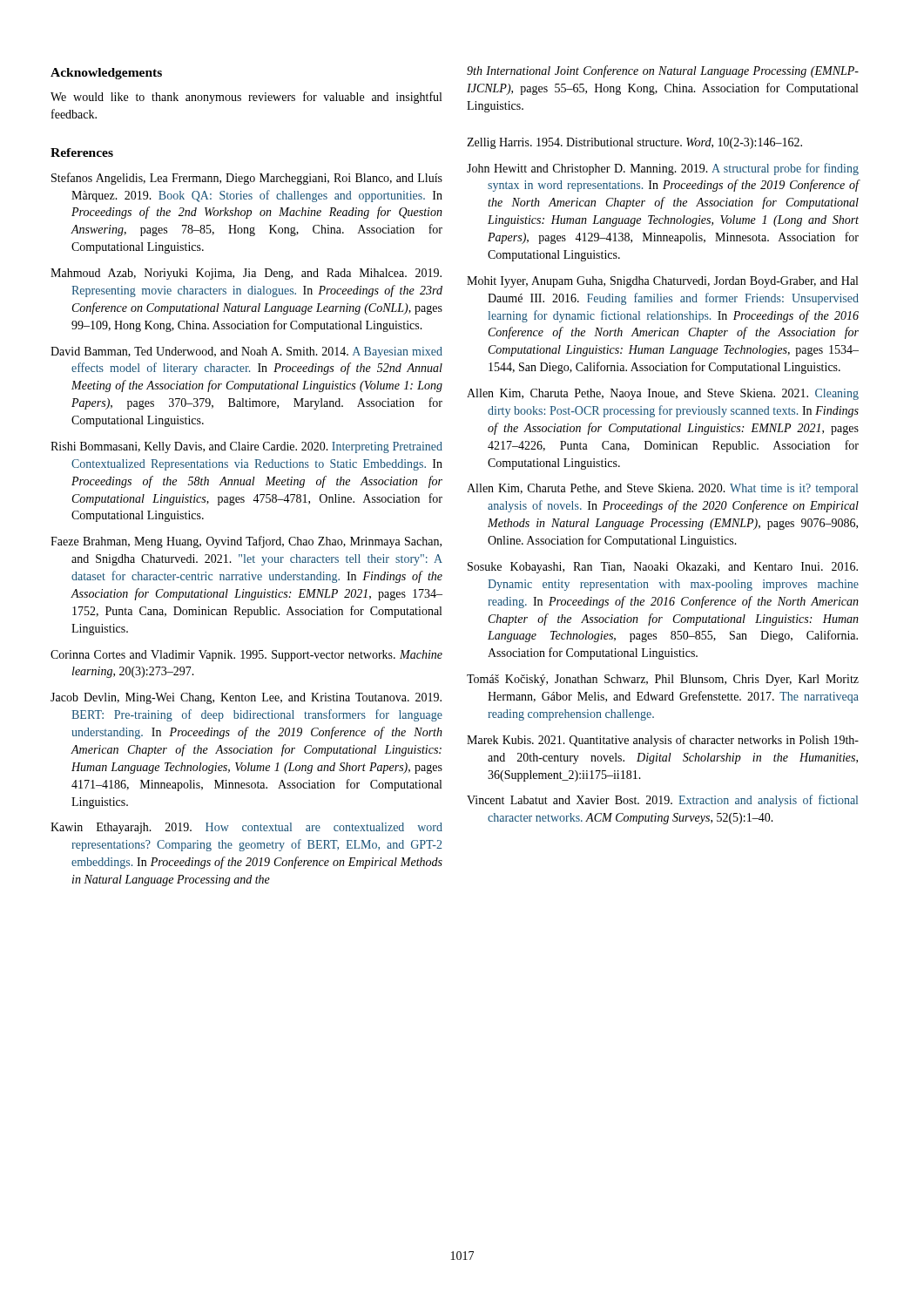Locate the block of text that opens with "Mahmoud Azab, Noriyuki Kojima, Jia Deng, and Rada"
This screenshot has height=1307, width=924.
coord(246,299)
